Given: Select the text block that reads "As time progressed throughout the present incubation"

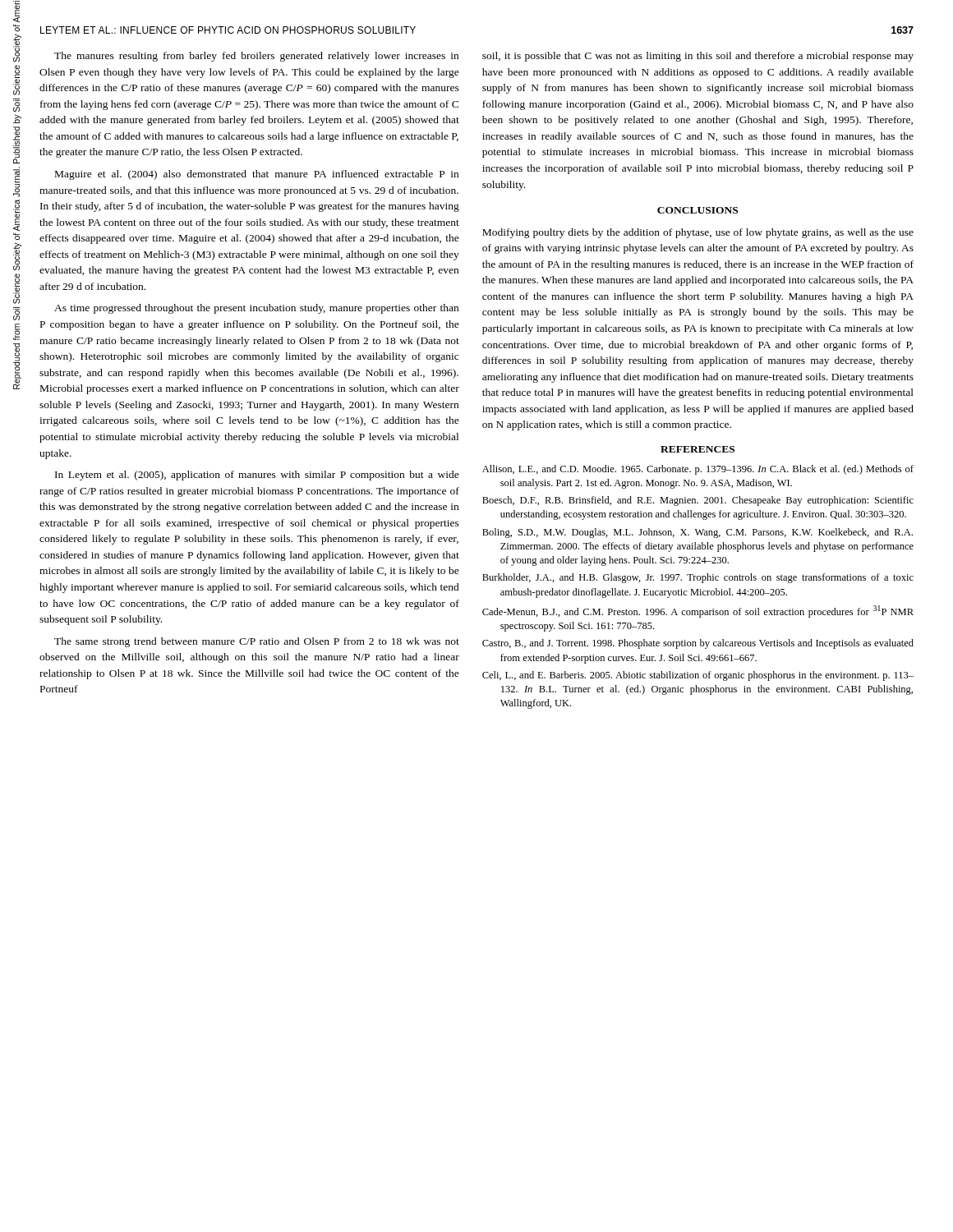Looking at the screenshot, I should [x=249, y=380].
